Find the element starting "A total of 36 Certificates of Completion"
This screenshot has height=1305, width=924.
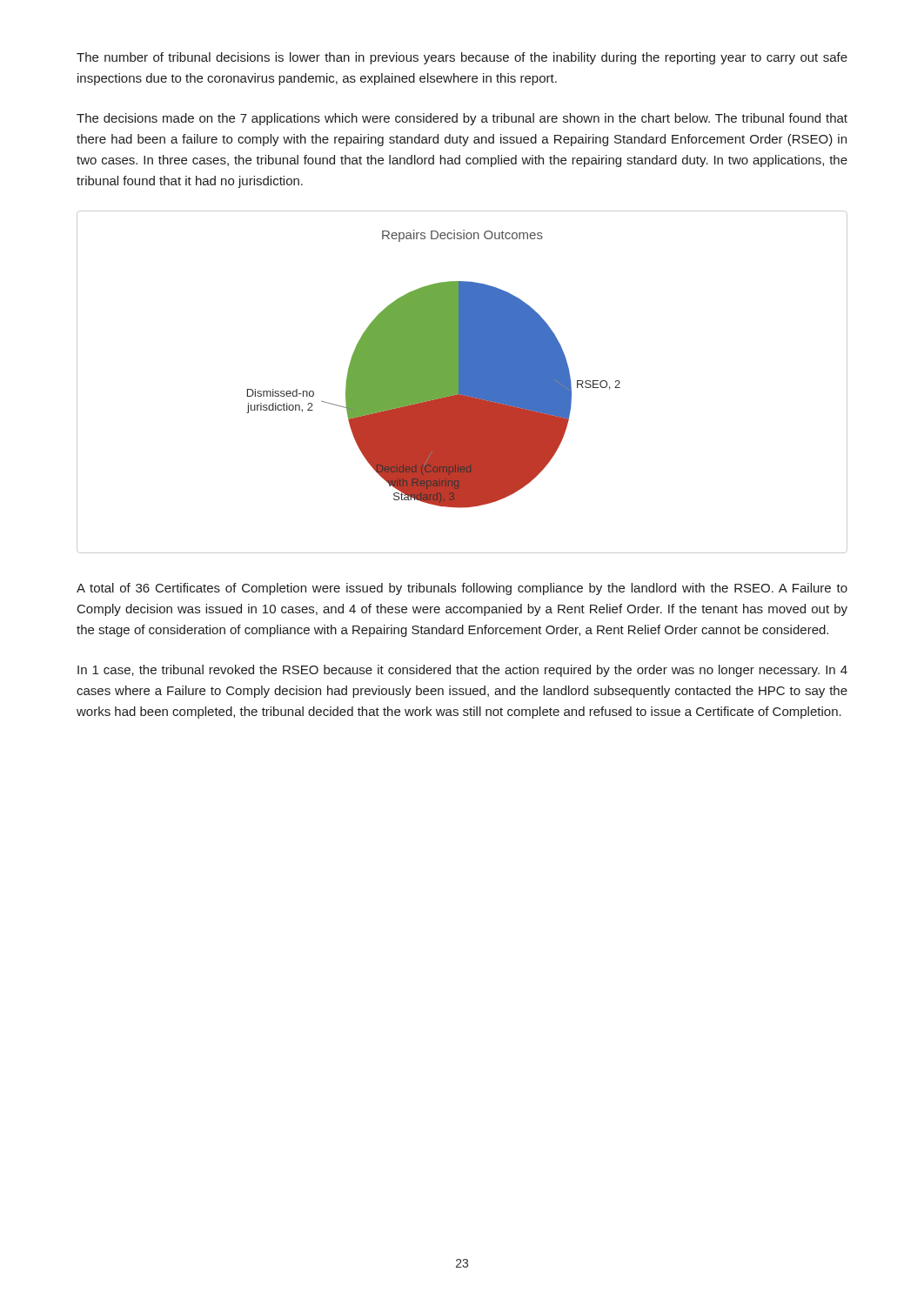tap(462, 609)
